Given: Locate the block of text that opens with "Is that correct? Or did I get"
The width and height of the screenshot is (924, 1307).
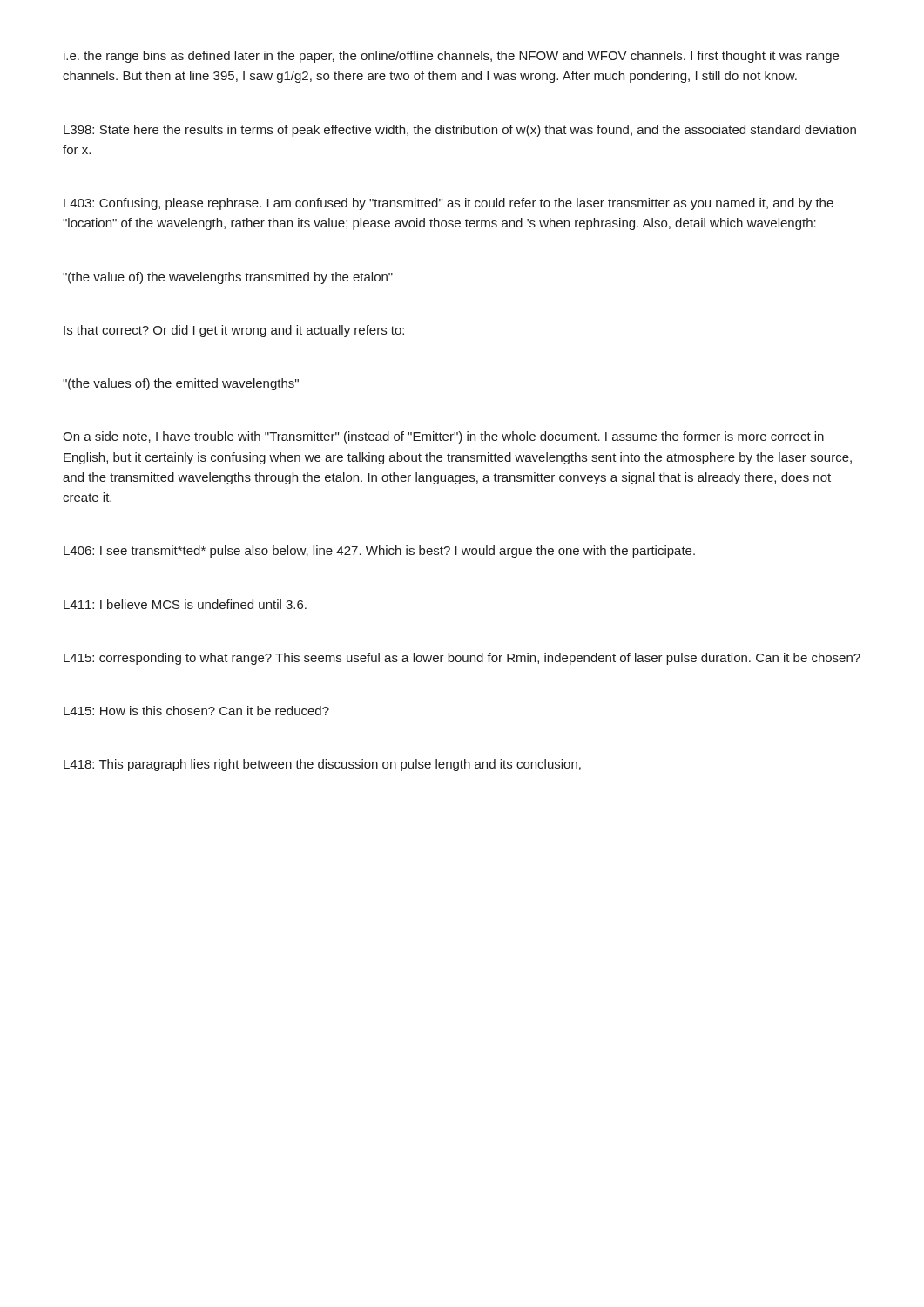Looking at the screenshot, I should tap(234, 330).
